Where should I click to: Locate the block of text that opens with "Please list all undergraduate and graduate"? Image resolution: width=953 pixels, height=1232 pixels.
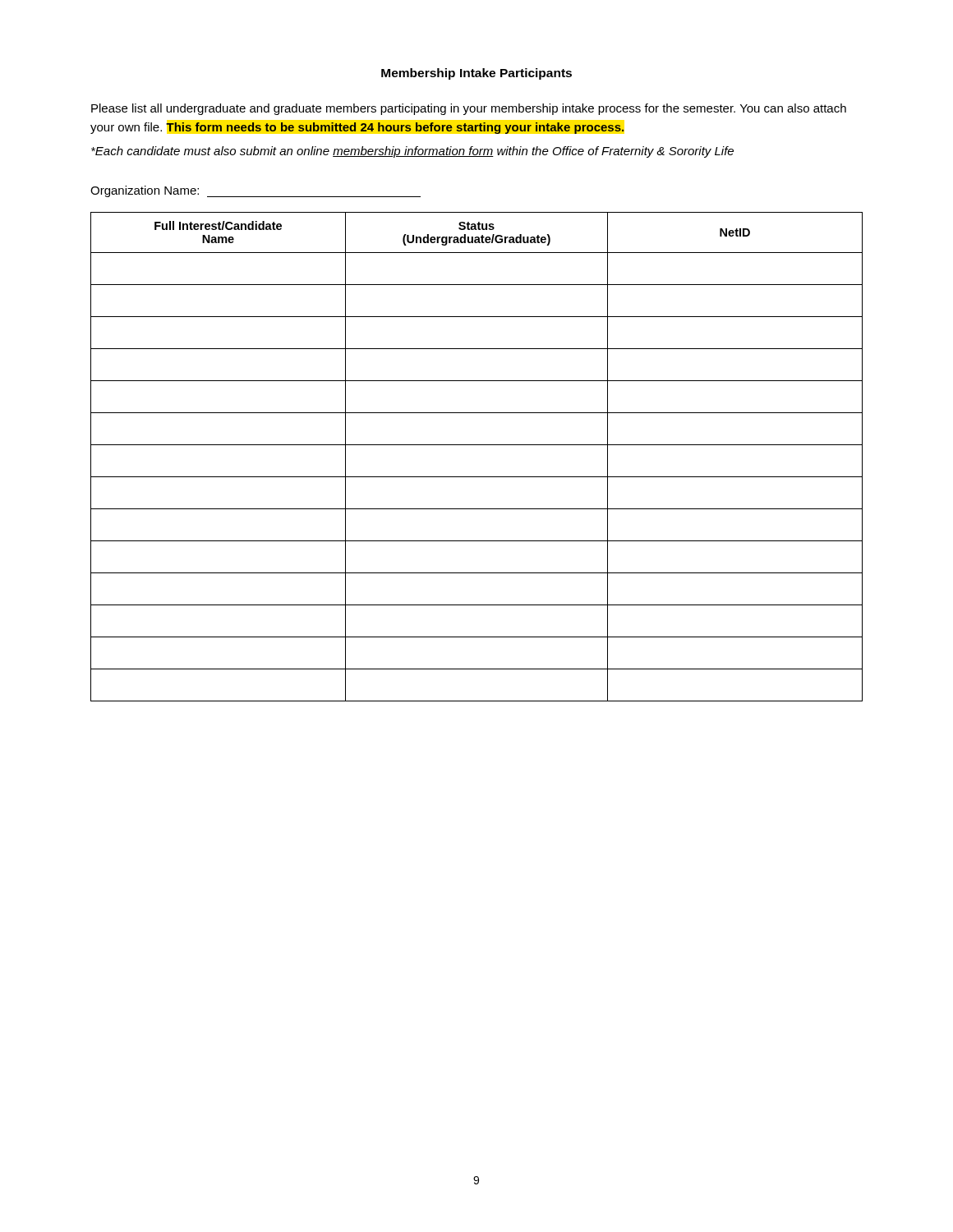[x=468, y=118]
